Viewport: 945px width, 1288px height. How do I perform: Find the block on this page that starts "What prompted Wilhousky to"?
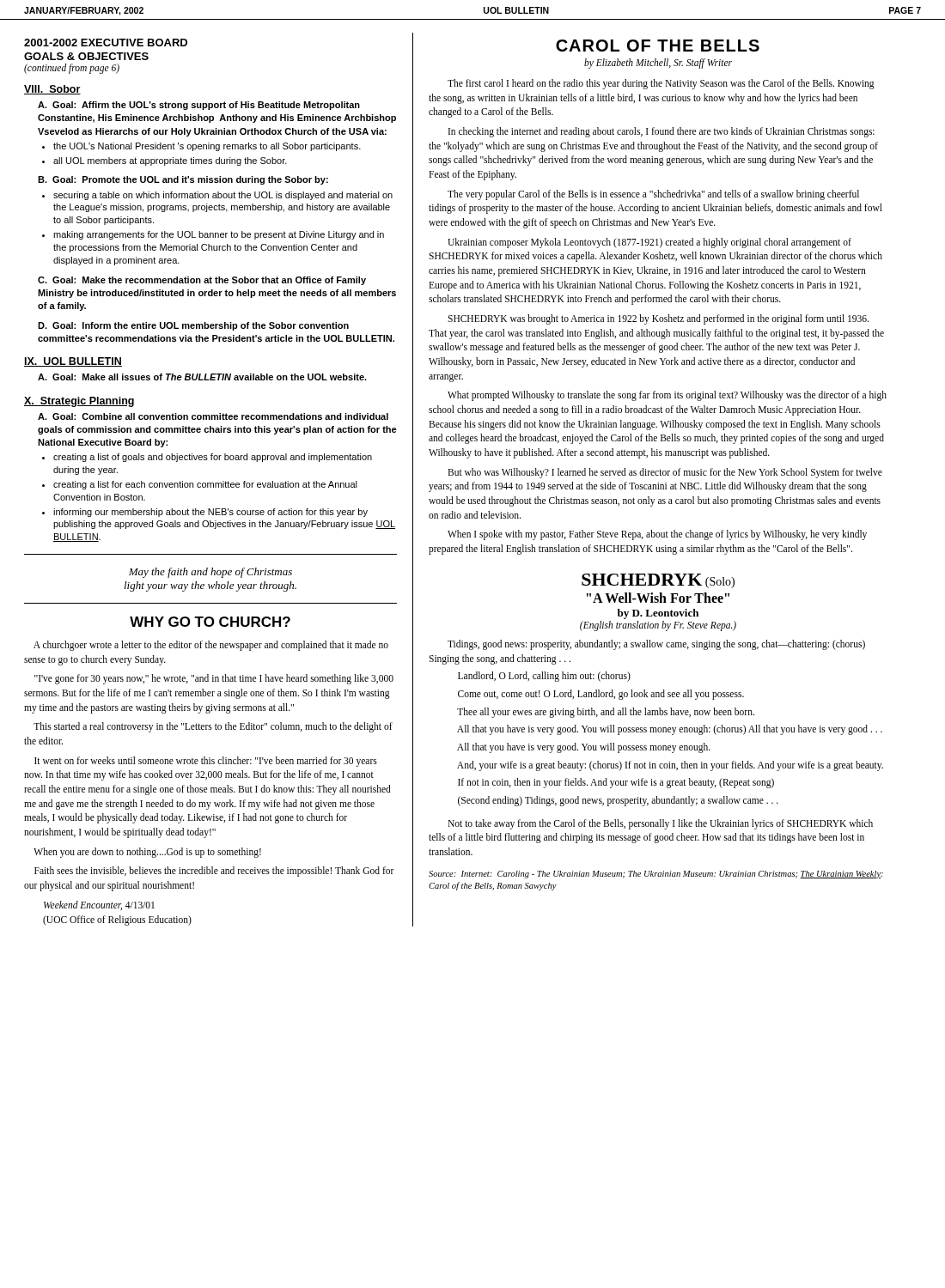(x=658, y=424)
